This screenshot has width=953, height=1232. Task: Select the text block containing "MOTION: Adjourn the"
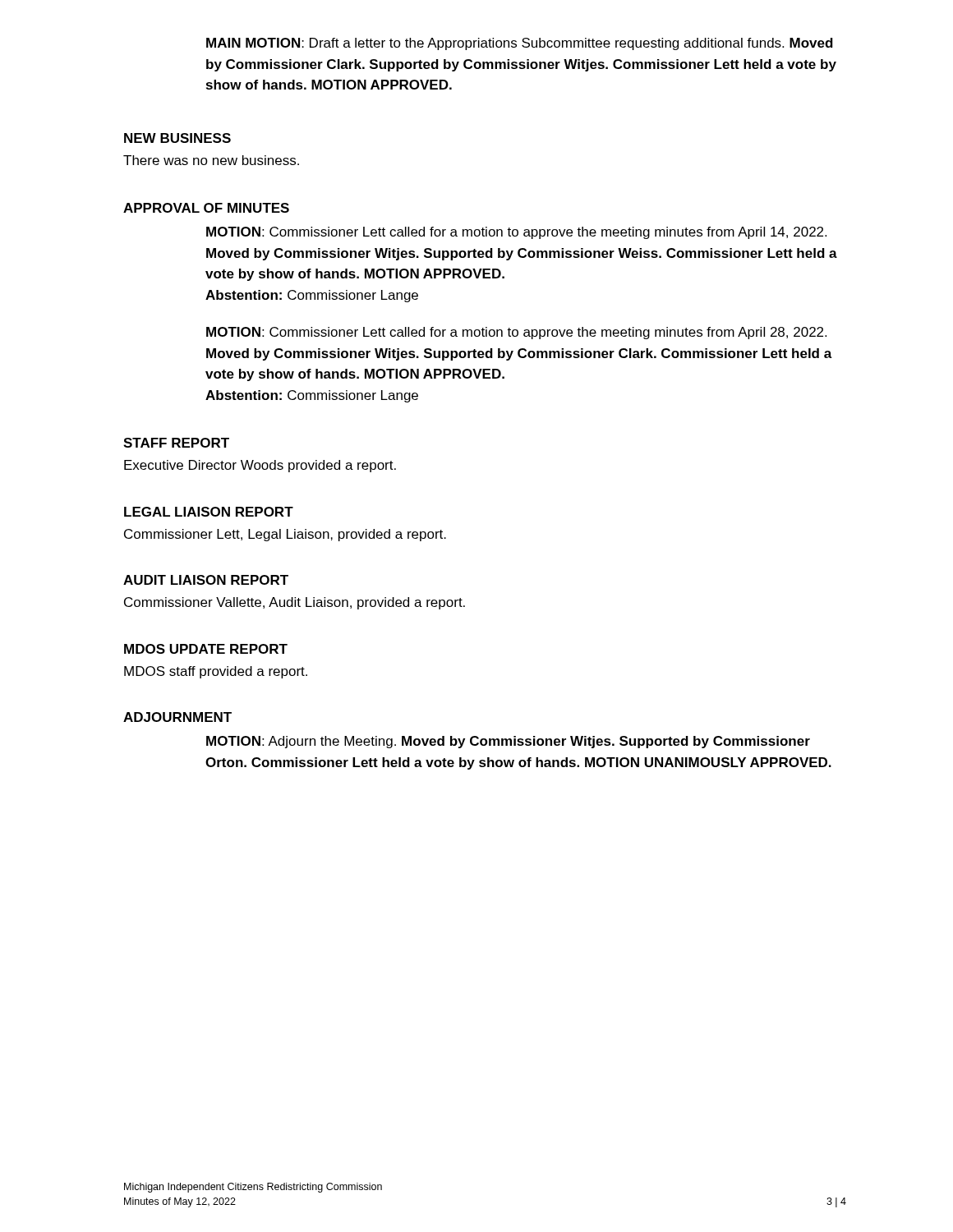pos(519,752)
